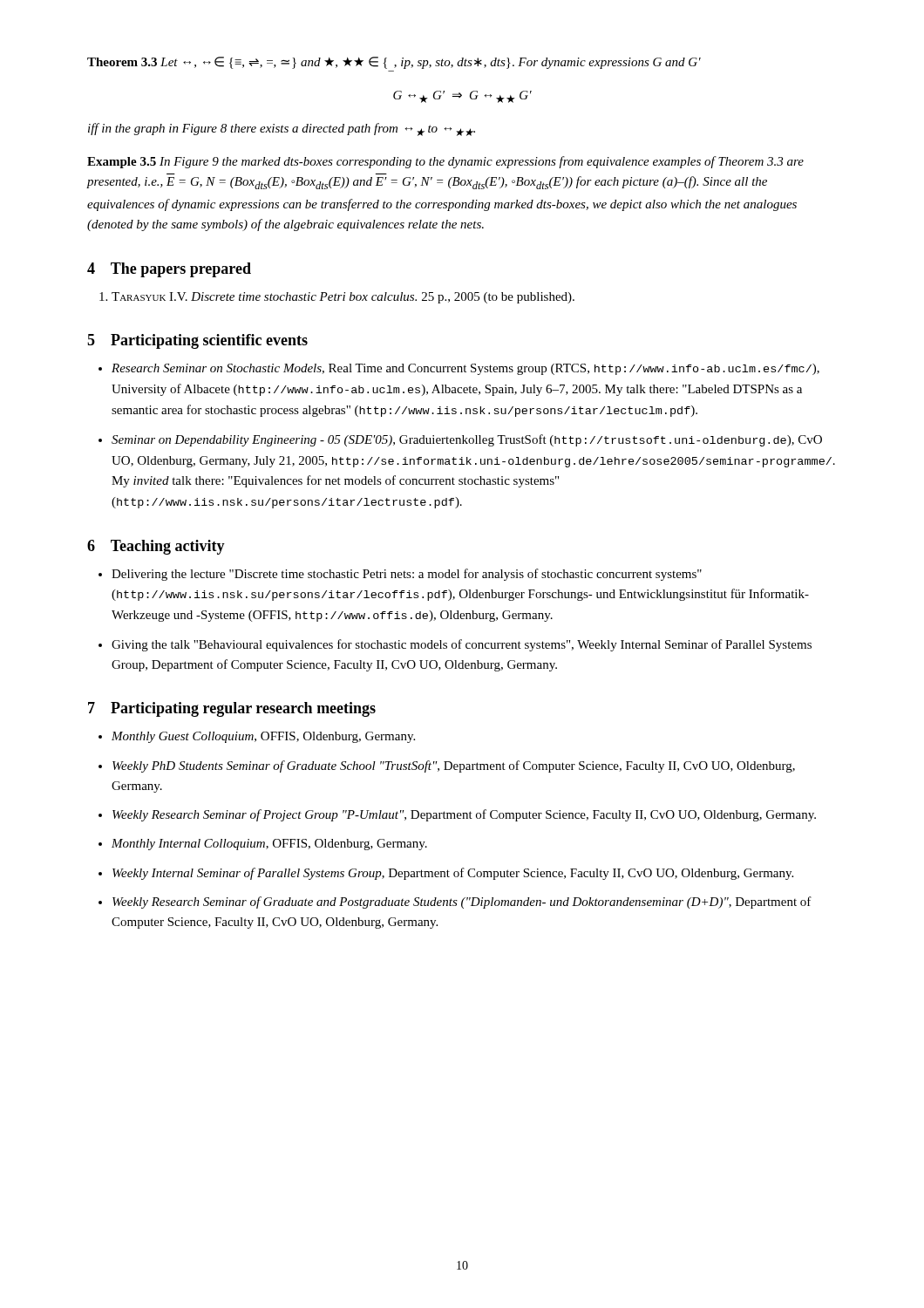Click on the text starting "7 Participating regular research"
924x1308 pixels.
pyautogui.click(x=232, y=709)
